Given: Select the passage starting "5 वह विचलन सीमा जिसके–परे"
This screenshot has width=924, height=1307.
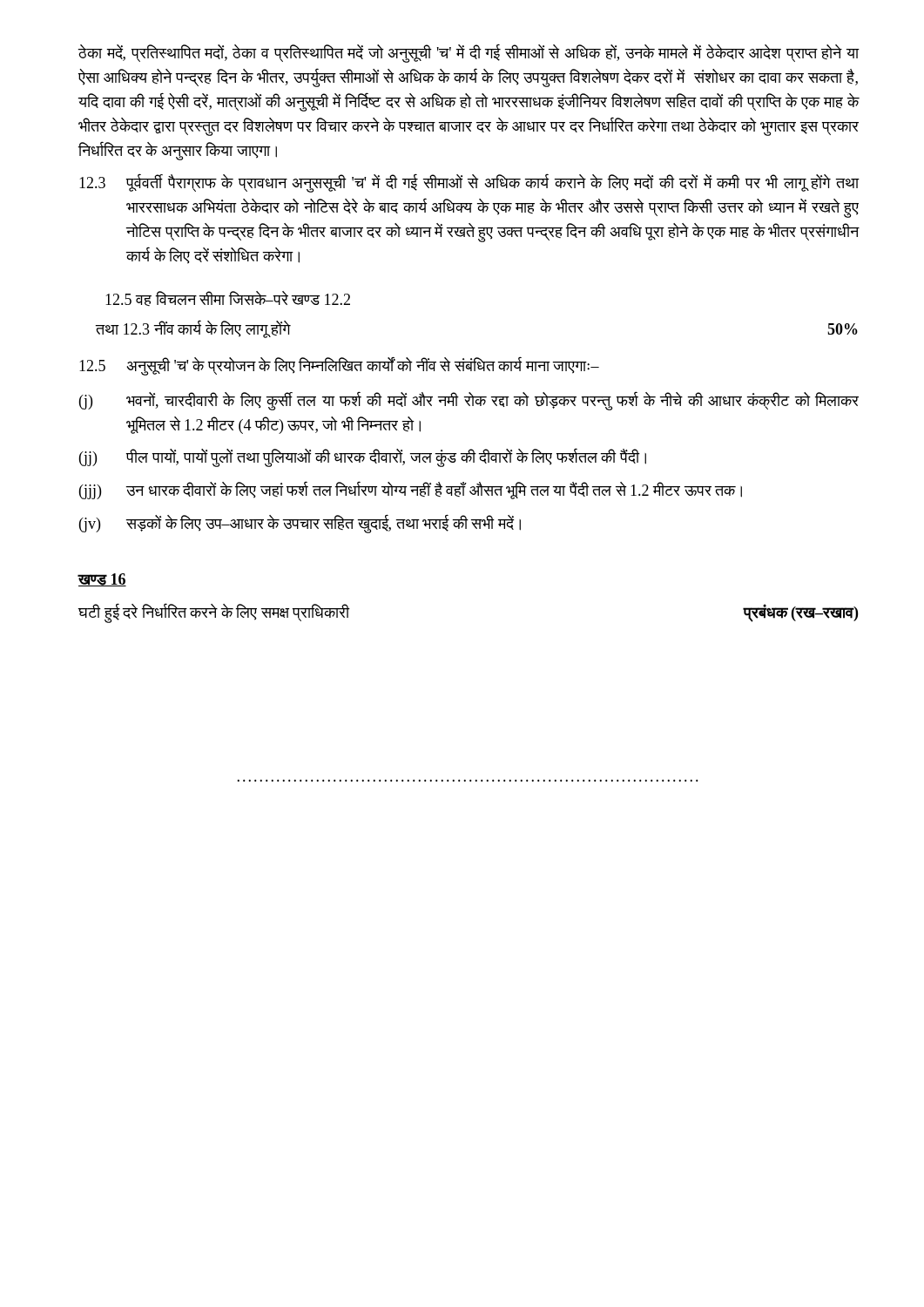Looking at the screenshot, I should point(228,300).
